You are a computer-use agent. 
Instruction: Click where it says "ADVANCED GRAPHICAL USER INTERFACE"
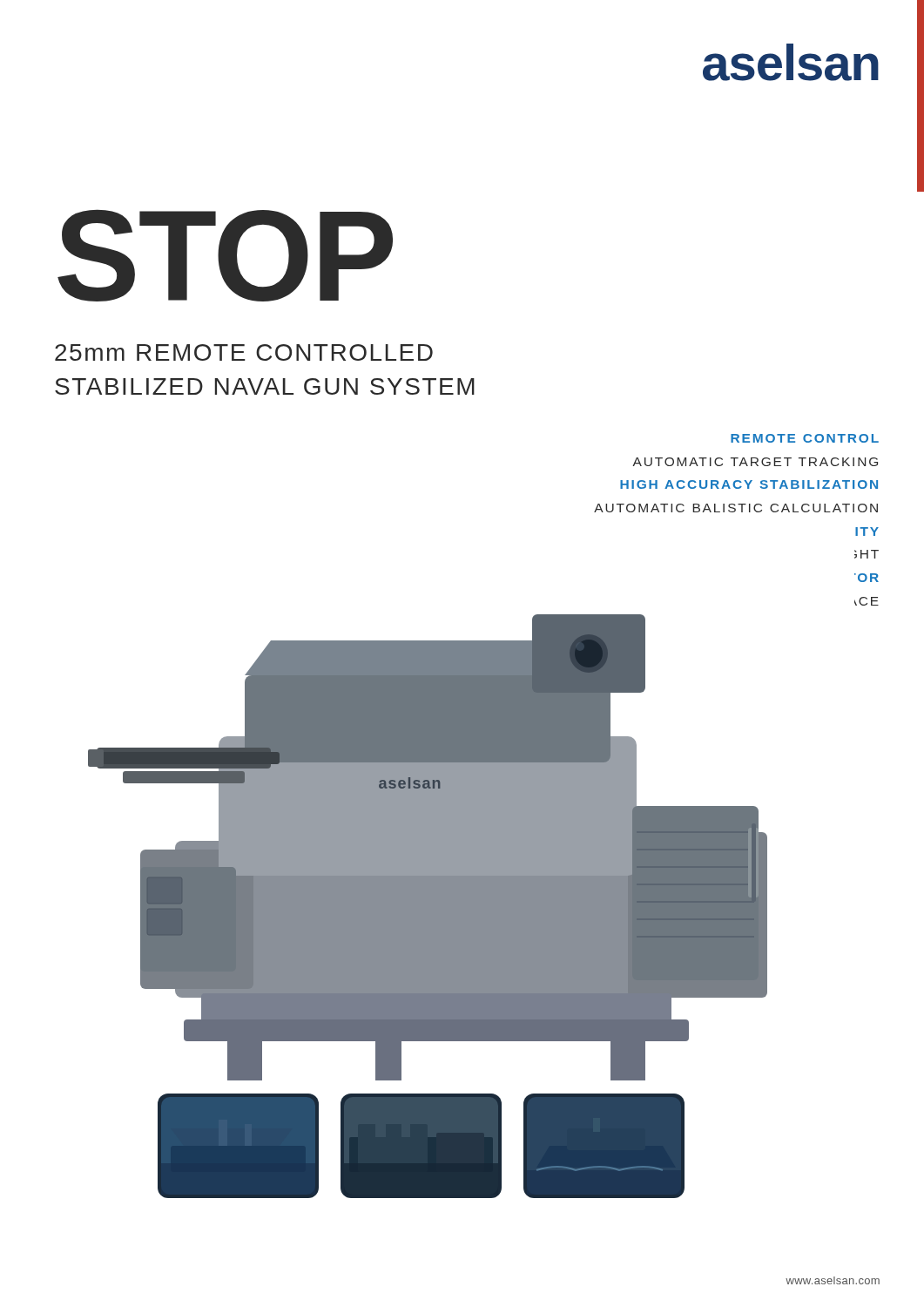click(867, 601)
